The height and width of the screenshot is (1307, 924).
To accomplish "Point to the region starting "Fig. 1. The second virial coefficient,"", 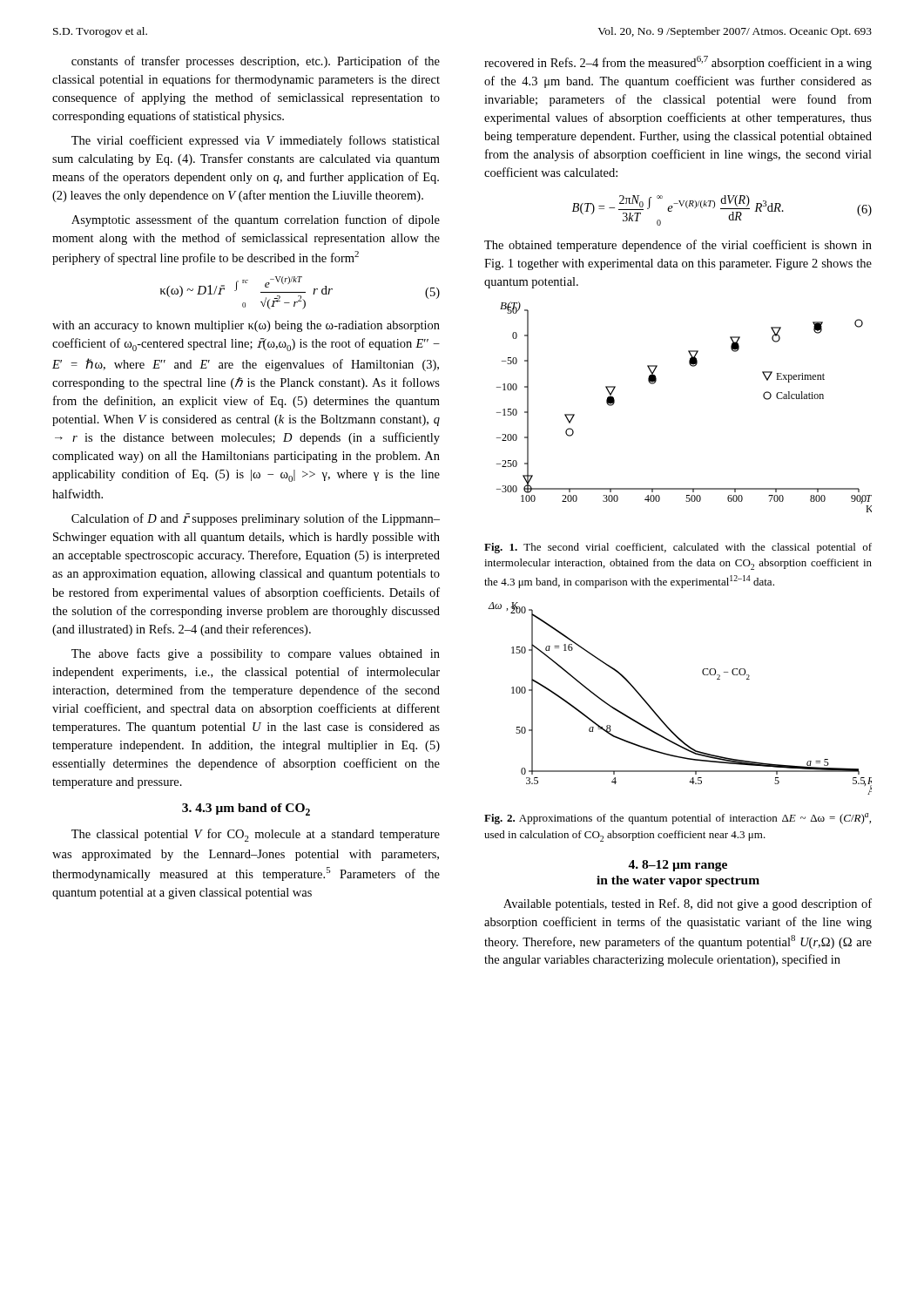I will 678,564.
